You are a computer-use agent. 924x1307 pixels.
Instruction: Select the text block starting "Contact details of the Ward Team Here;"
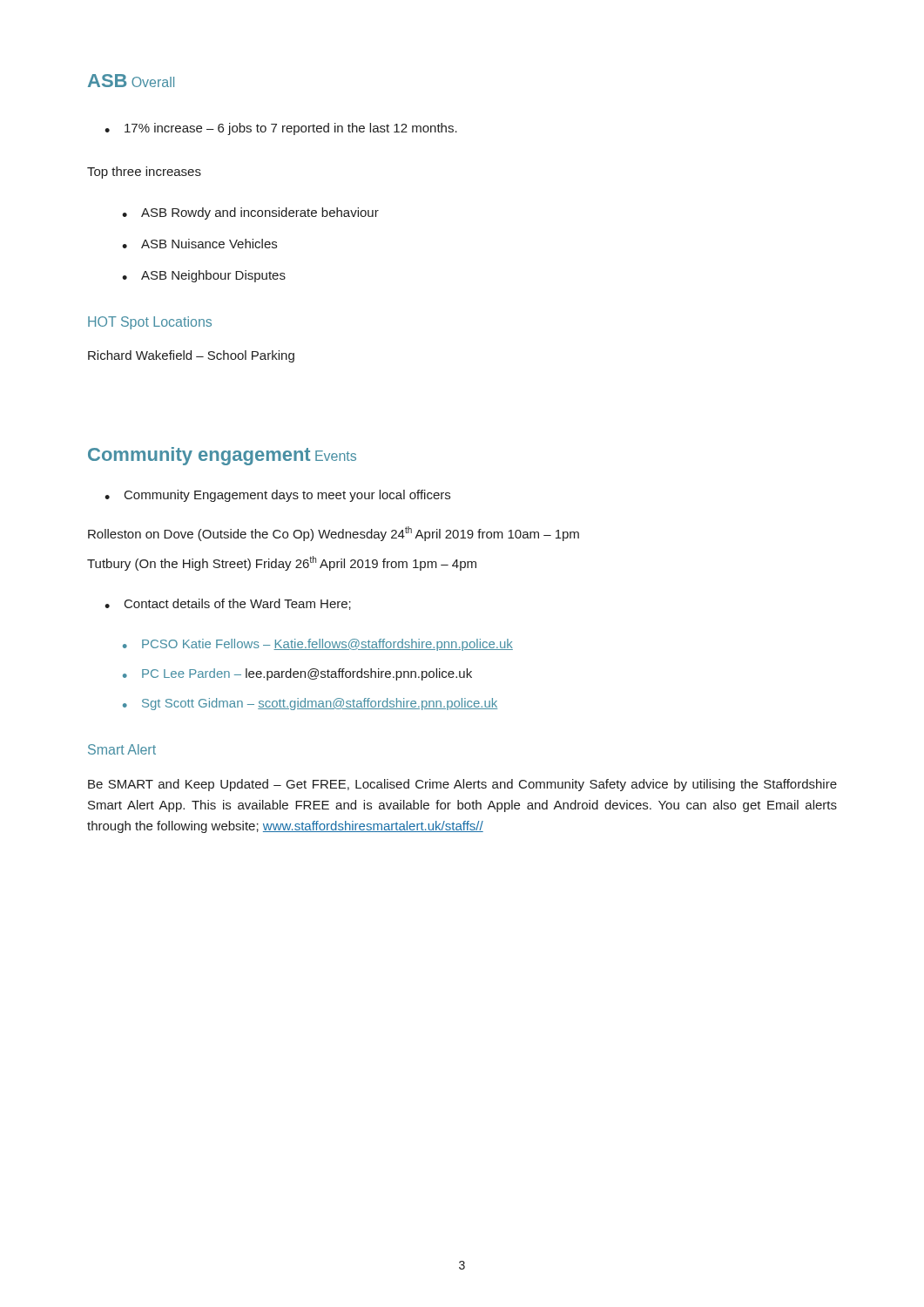click(x=228, y=606)
